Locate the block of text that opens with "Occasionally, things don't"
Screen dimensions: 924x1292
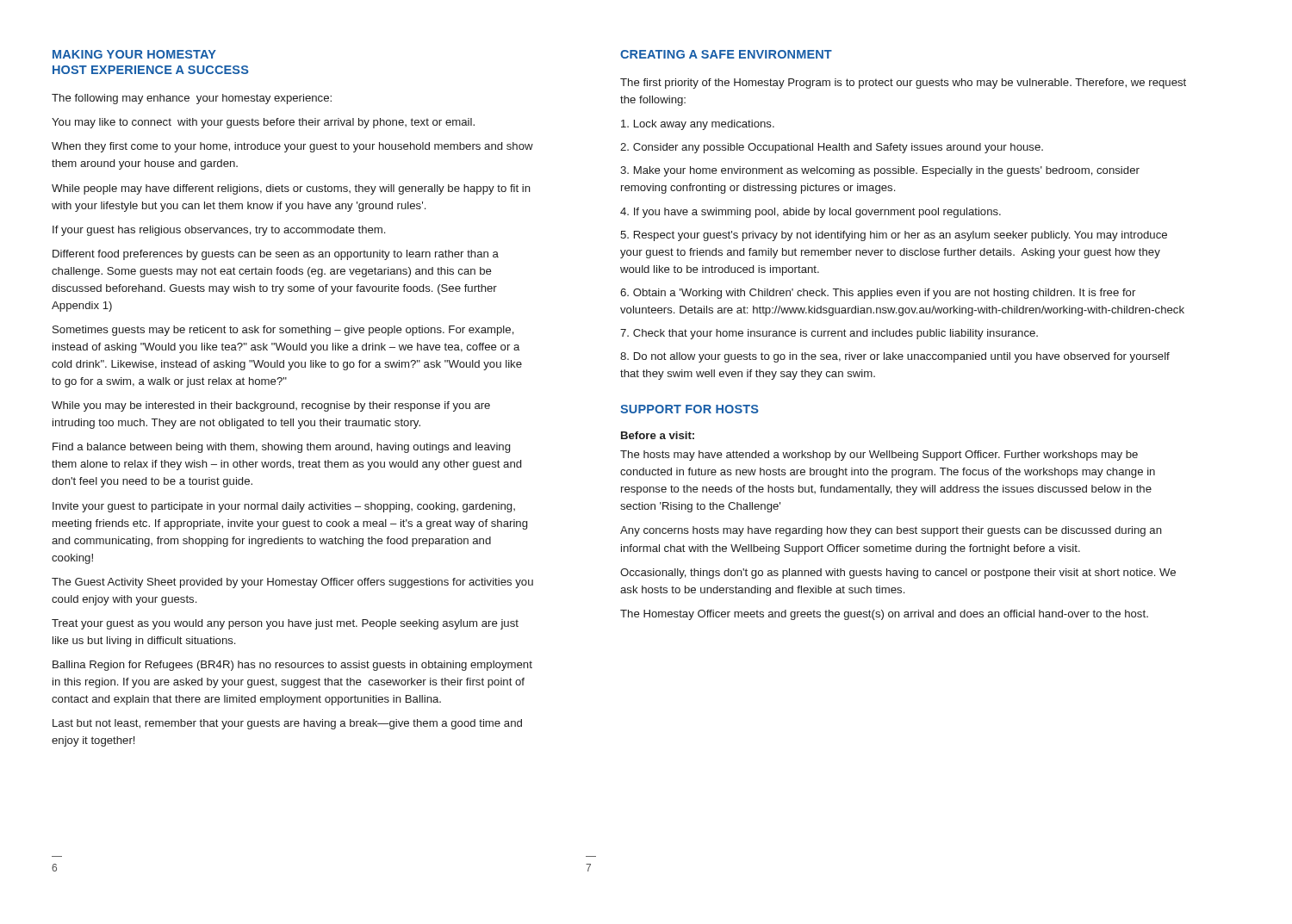[x=898, y=581]
